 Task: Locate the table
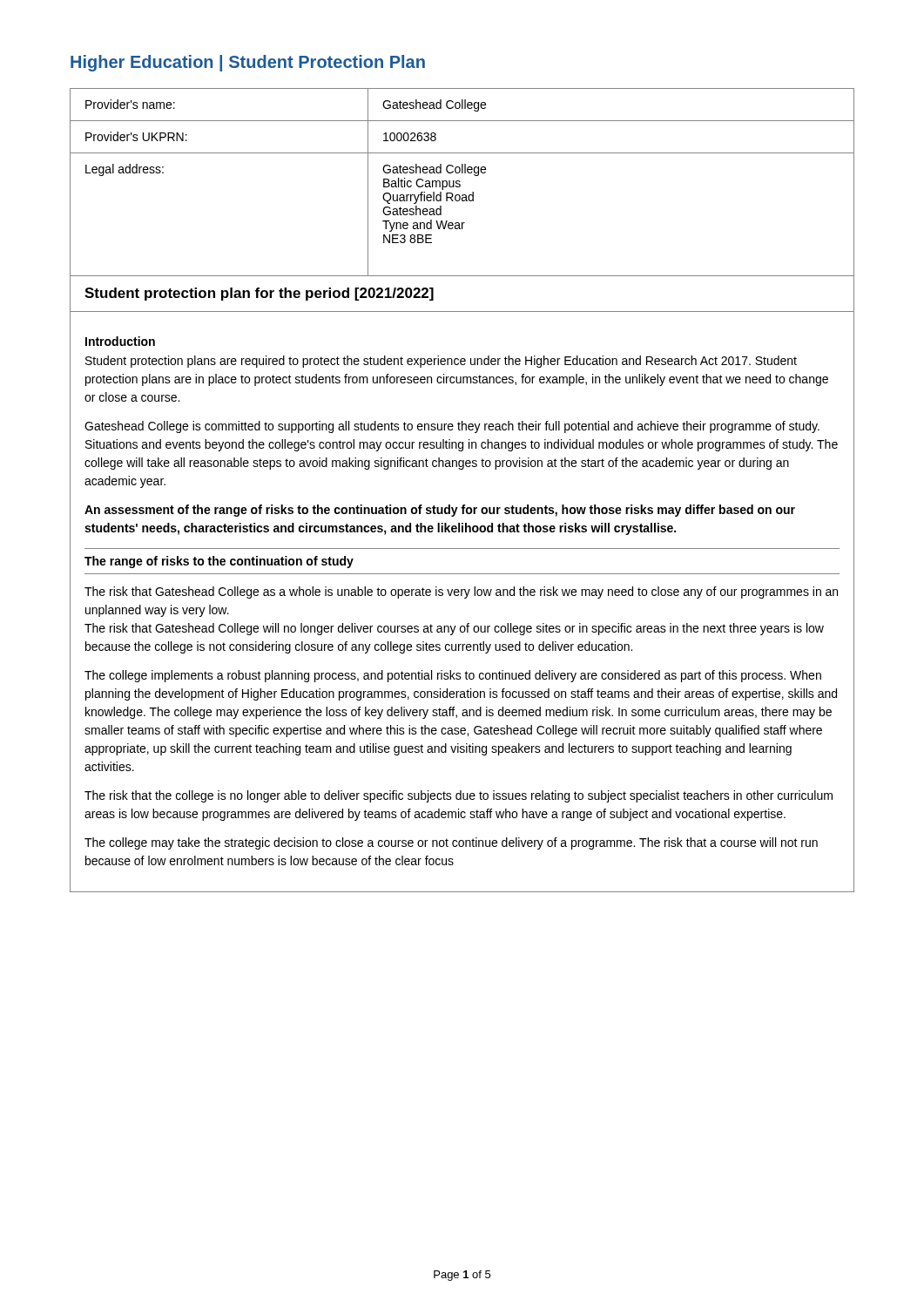[x=462, y=182]
